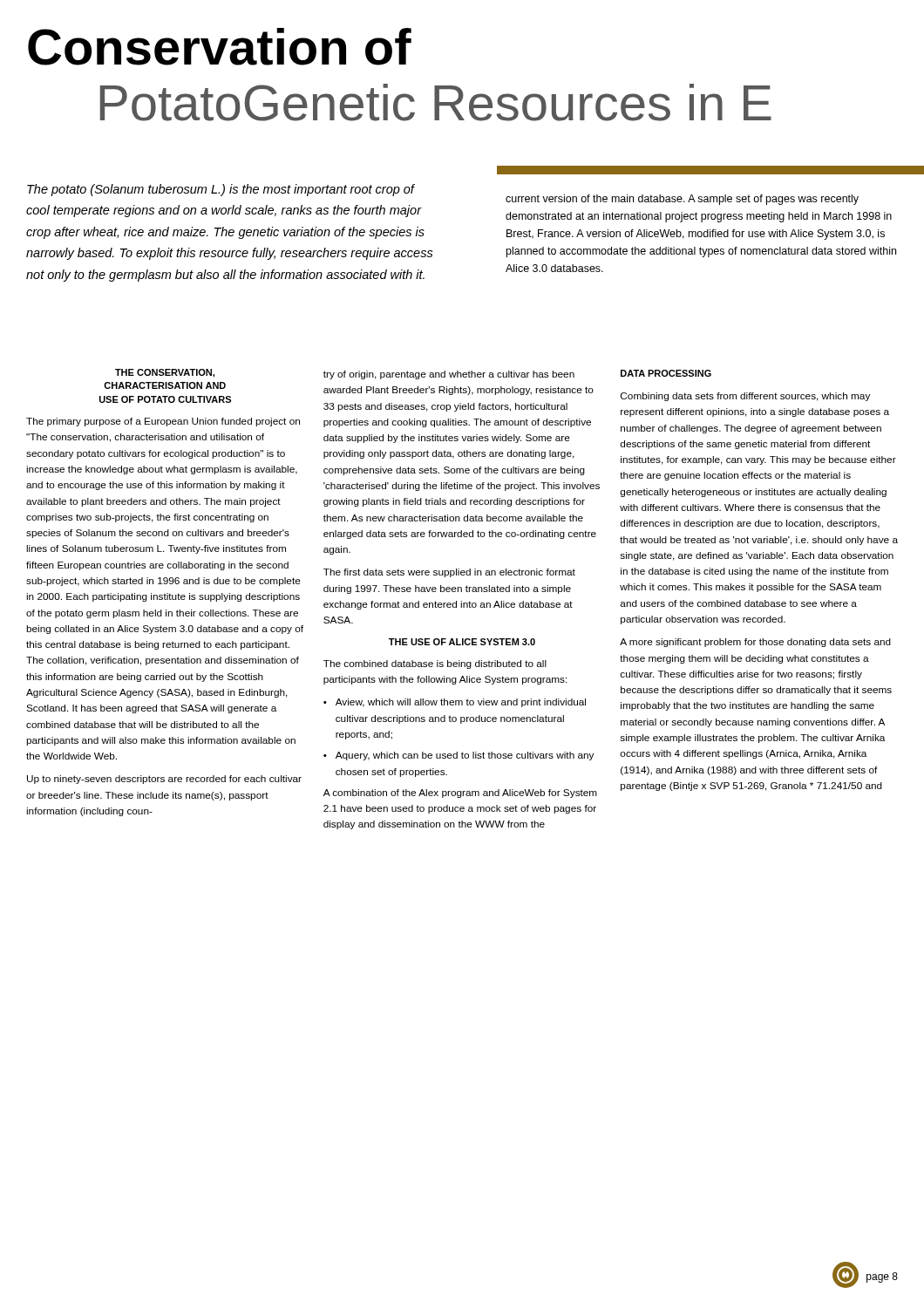The image size is (924, 1308).
Task: Point to the text block starting "Combining data sets"
Action: 759,591
